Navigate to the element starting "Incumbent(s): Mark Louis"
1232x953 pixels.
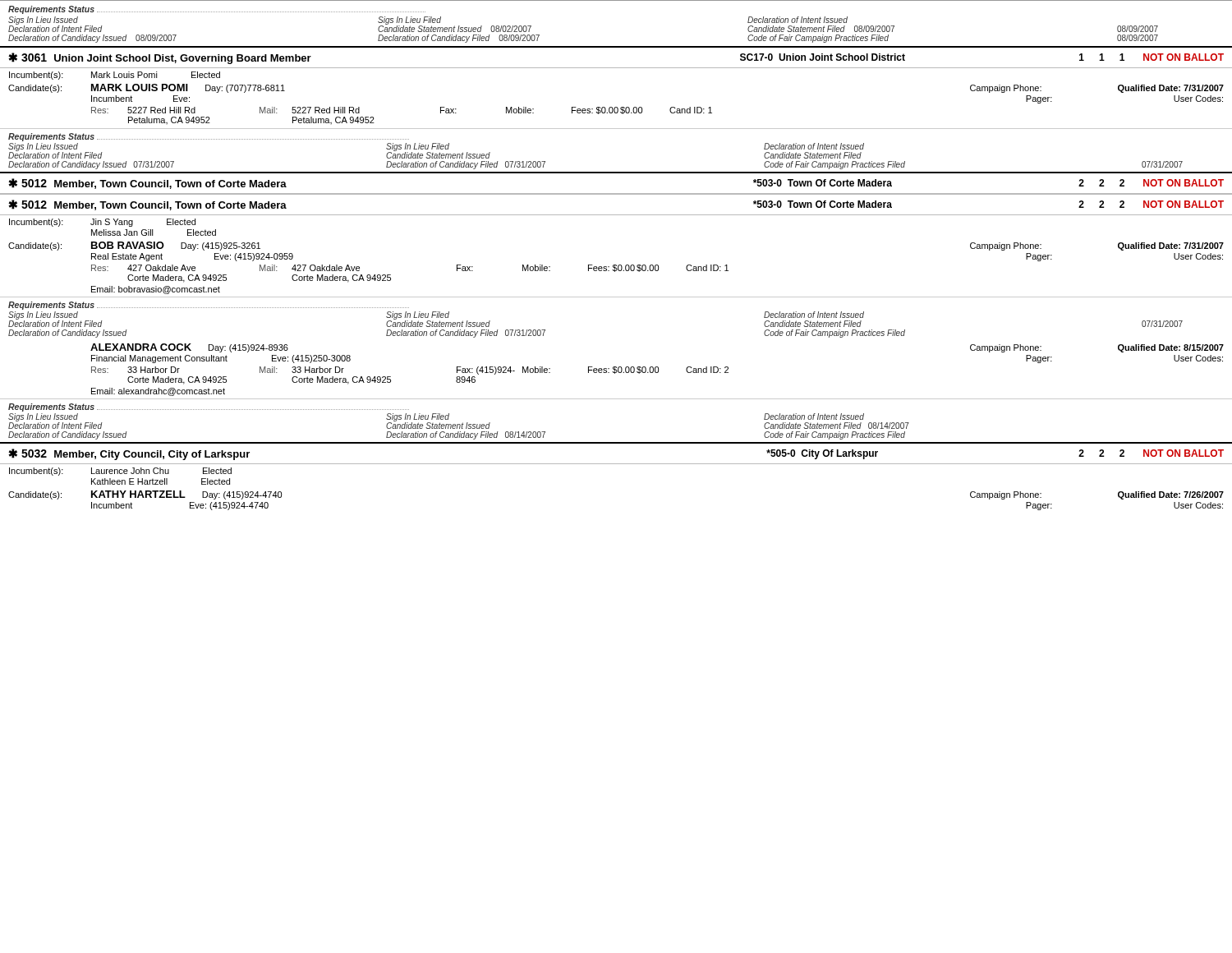pos(114,75)
